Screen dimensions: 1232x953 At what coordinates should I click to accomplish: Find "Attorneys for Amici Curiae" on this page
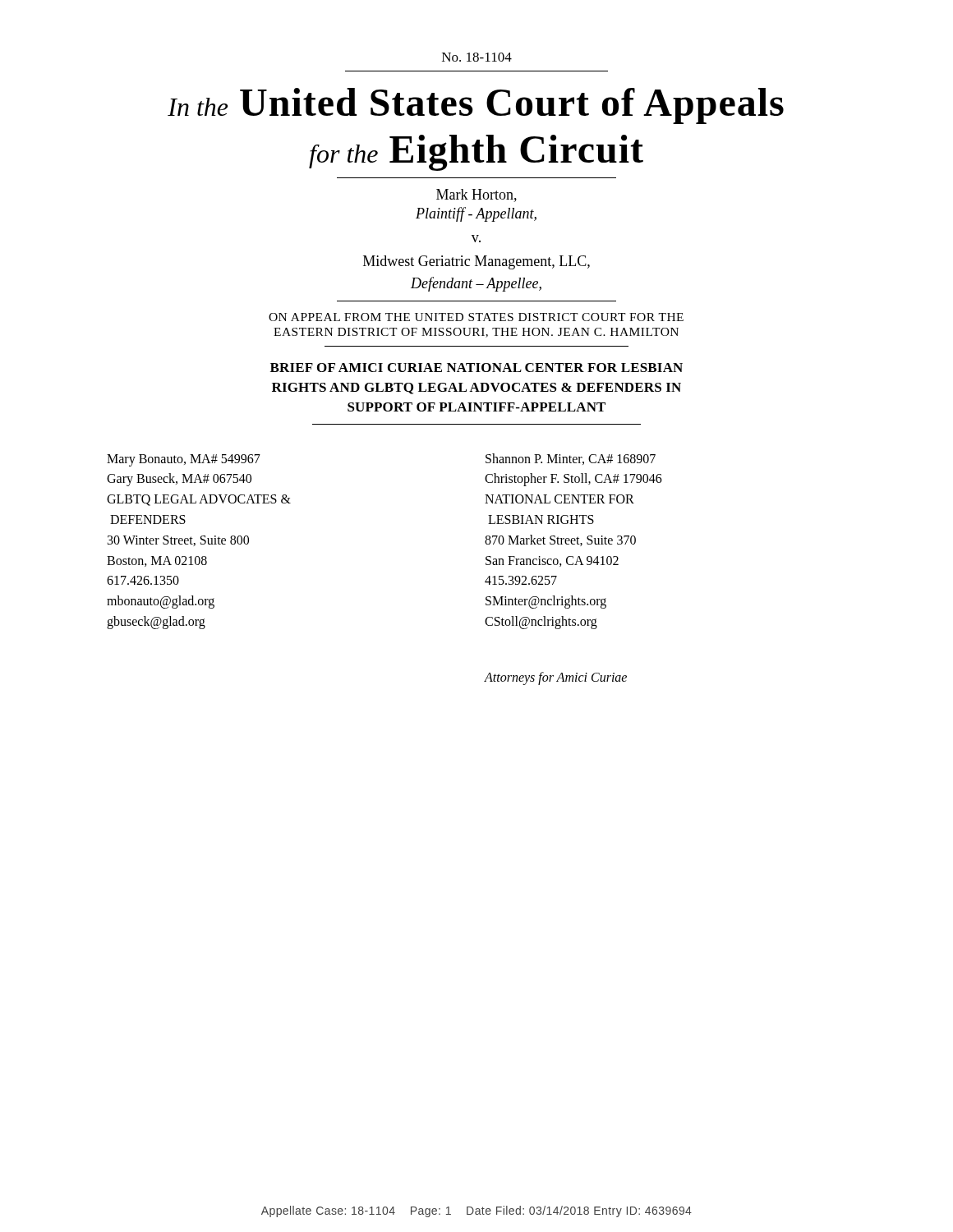[x=556, y=677]
